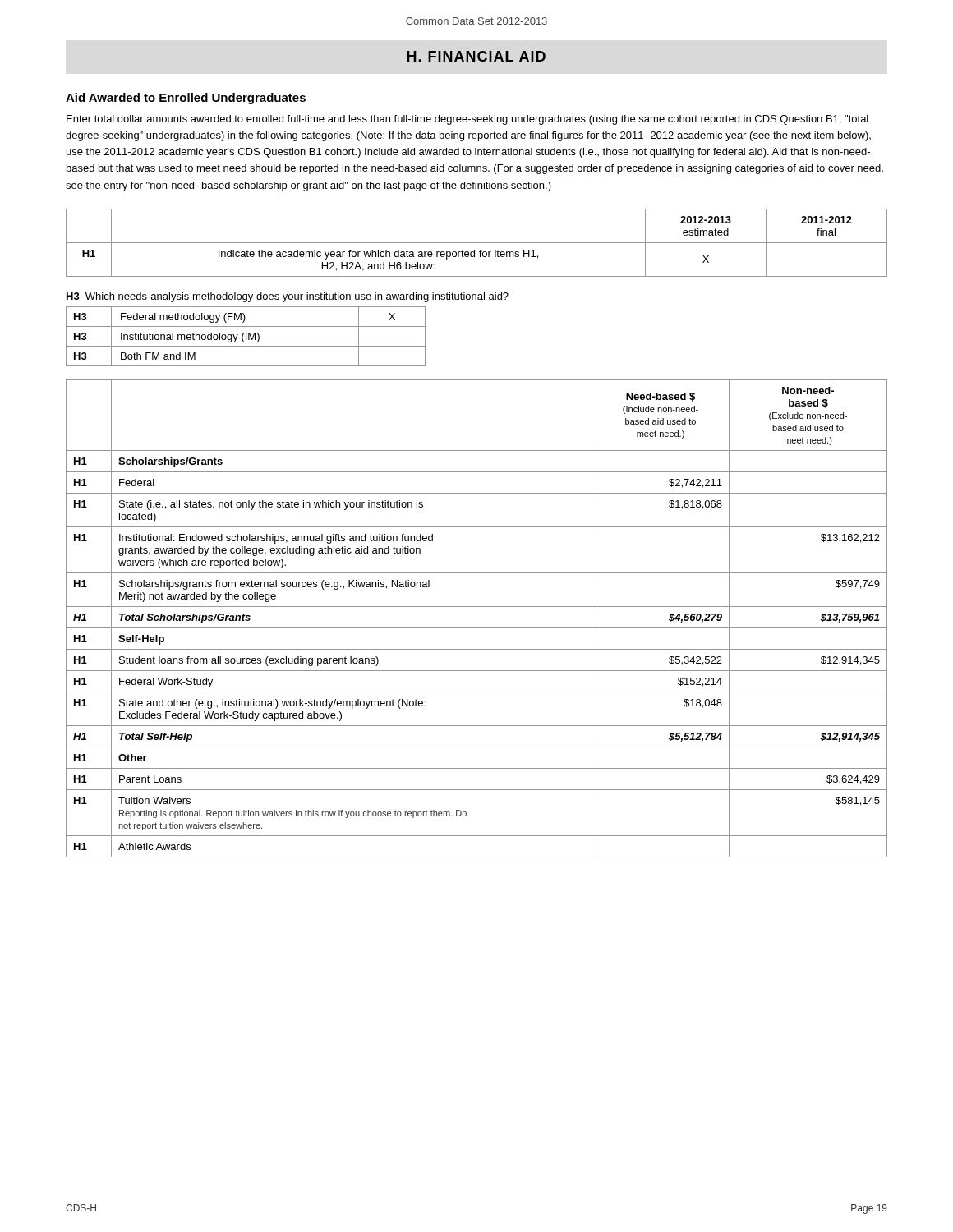The image size is (953, 1232).
Task: Select the text block that reads "H3 Which needs-analysis methodology"
Action: [287, 296]
